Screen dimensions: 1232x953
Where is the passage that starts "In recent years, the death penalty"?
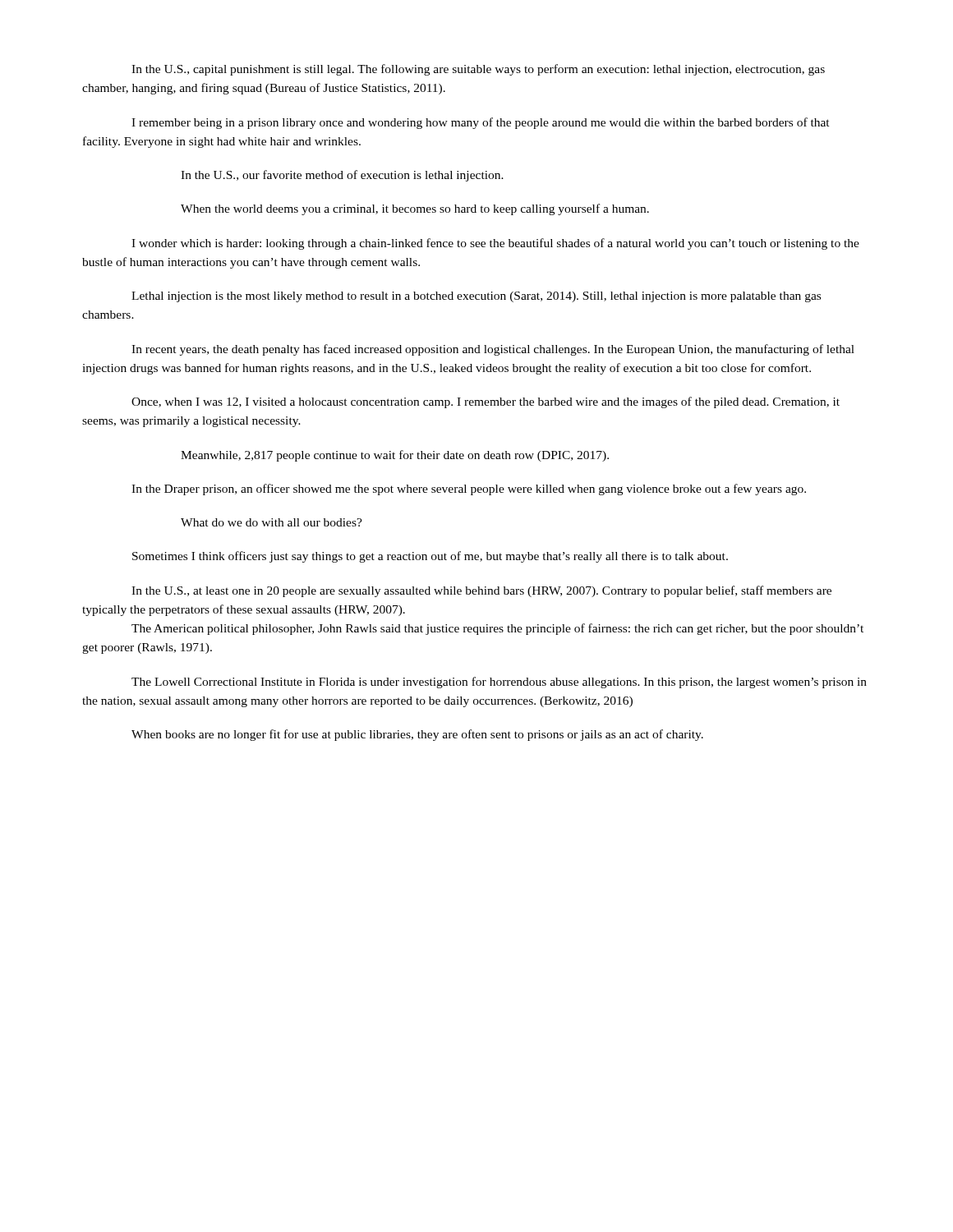pyautogui.click(x=476, y=358)
